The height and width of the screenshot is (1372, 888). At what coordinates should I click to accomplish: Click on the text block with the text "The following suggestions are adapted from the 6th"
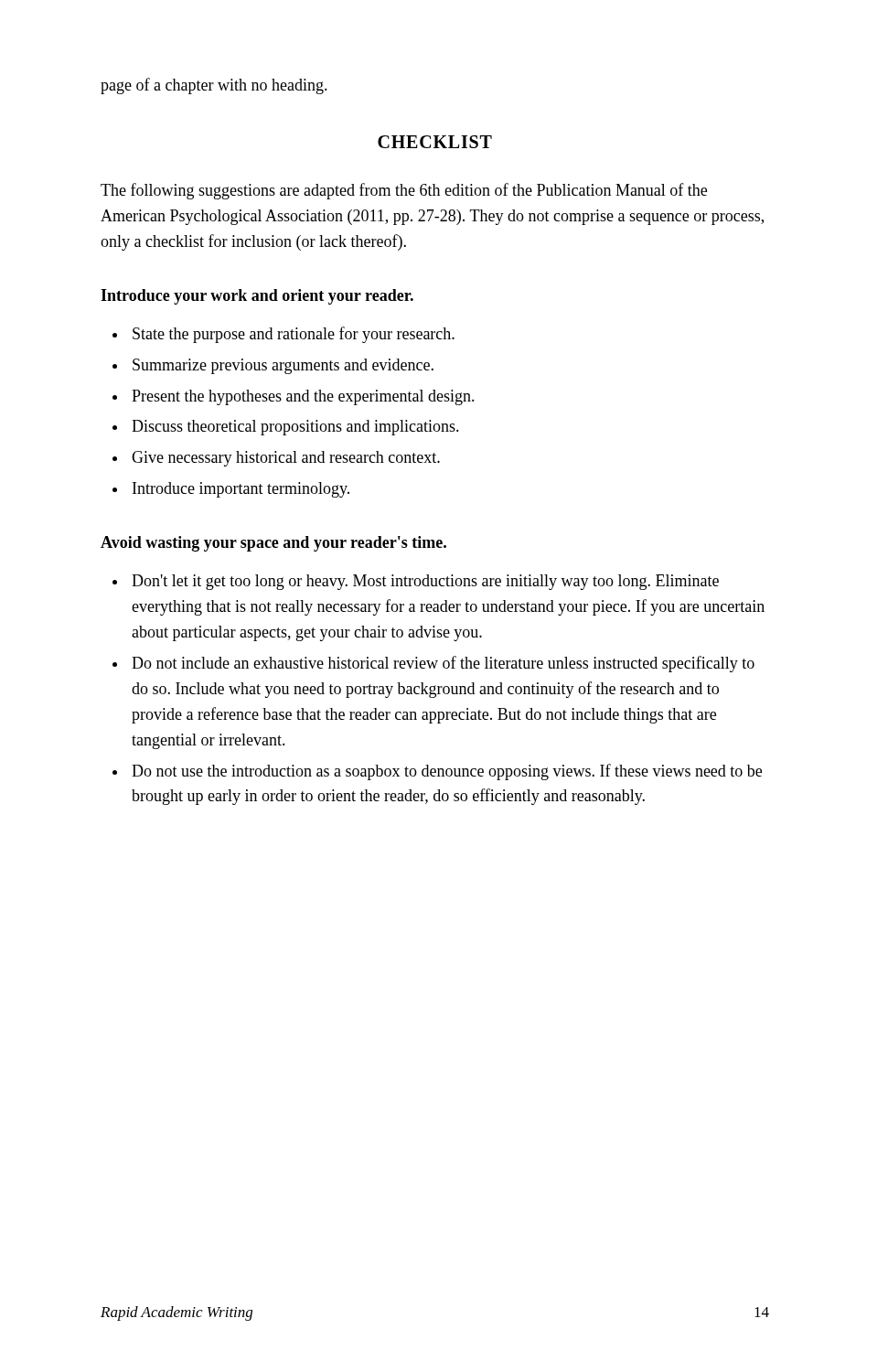pos(433,216)
